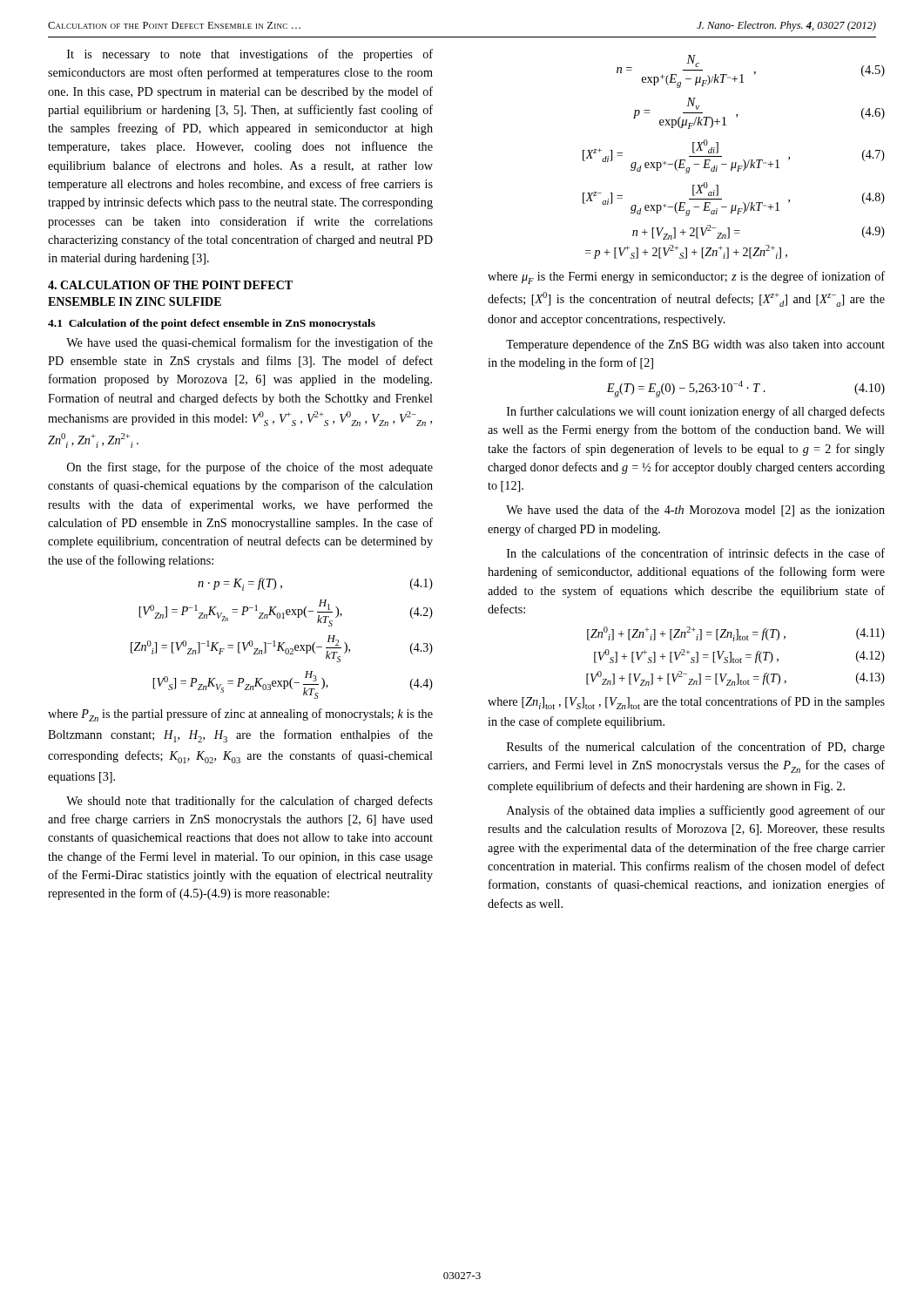
Task: Click on the passage starting "Eg(T) = Eg(0) − 5,263·10−4 · T"
Action: [x=746, y=388]
